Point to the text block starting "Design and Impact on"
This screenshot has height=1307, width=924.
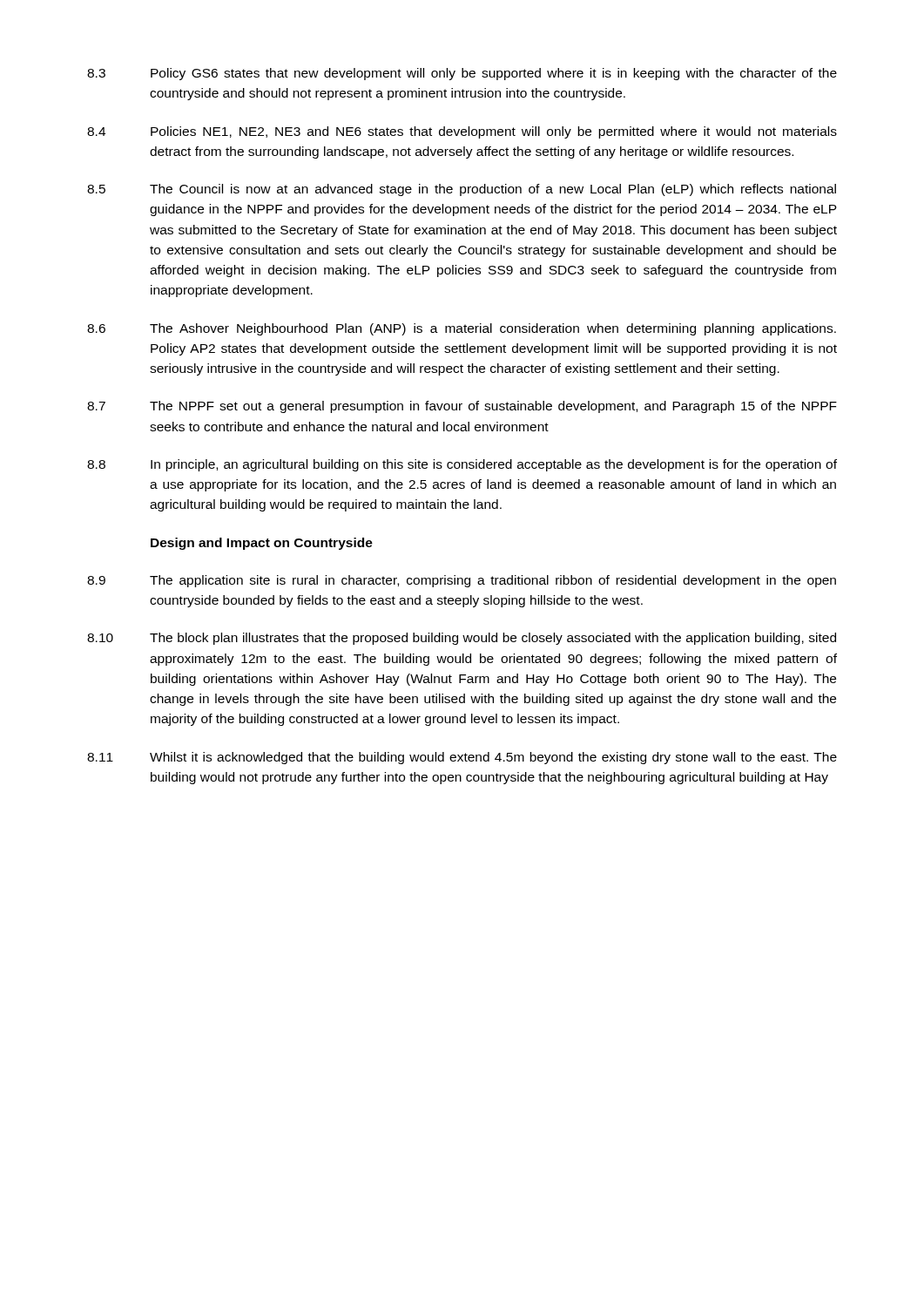[261, 542]
